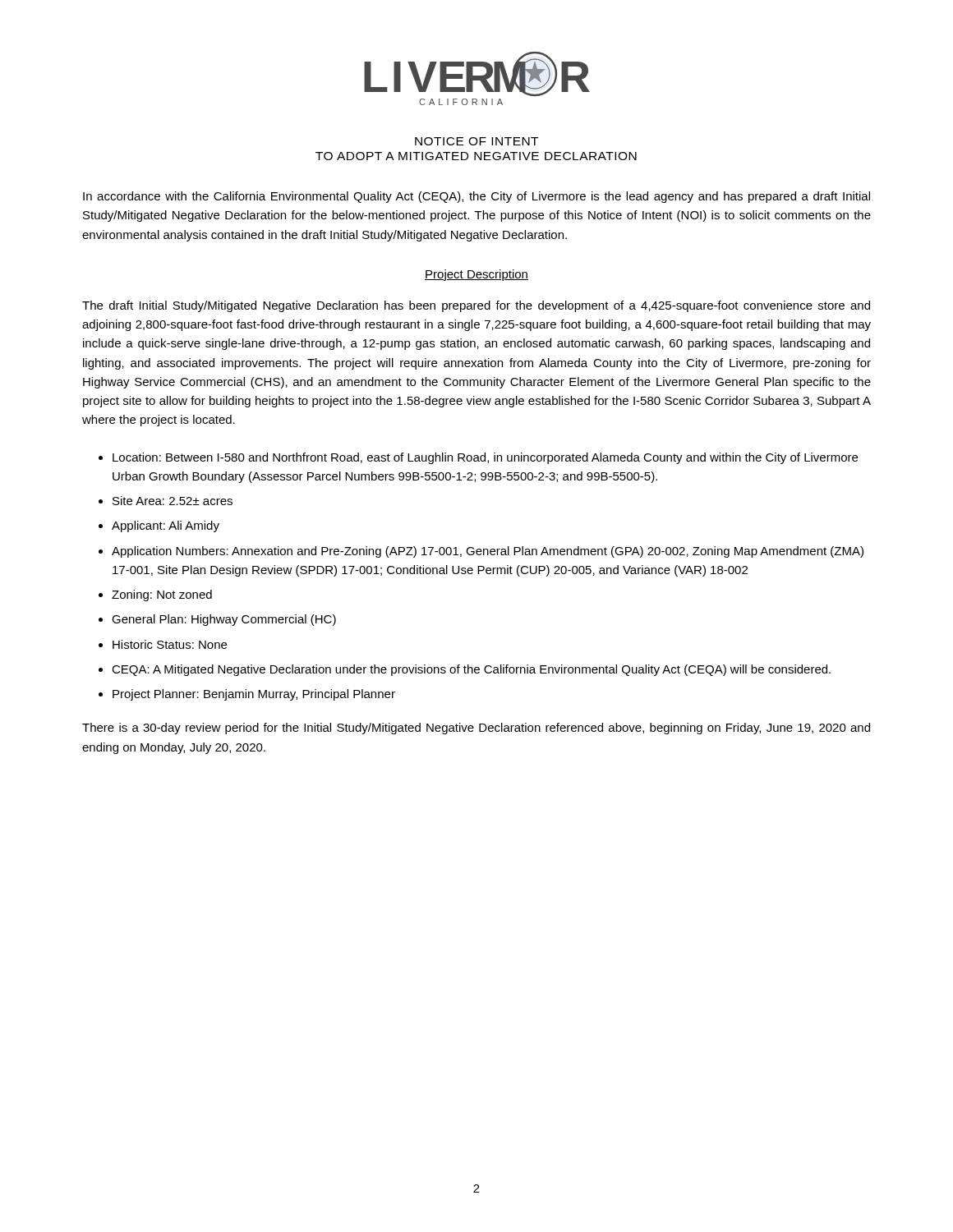Navigate to the block starting "The draft Initial"
The image size is (953, 1232).
(x=476, y=362)
